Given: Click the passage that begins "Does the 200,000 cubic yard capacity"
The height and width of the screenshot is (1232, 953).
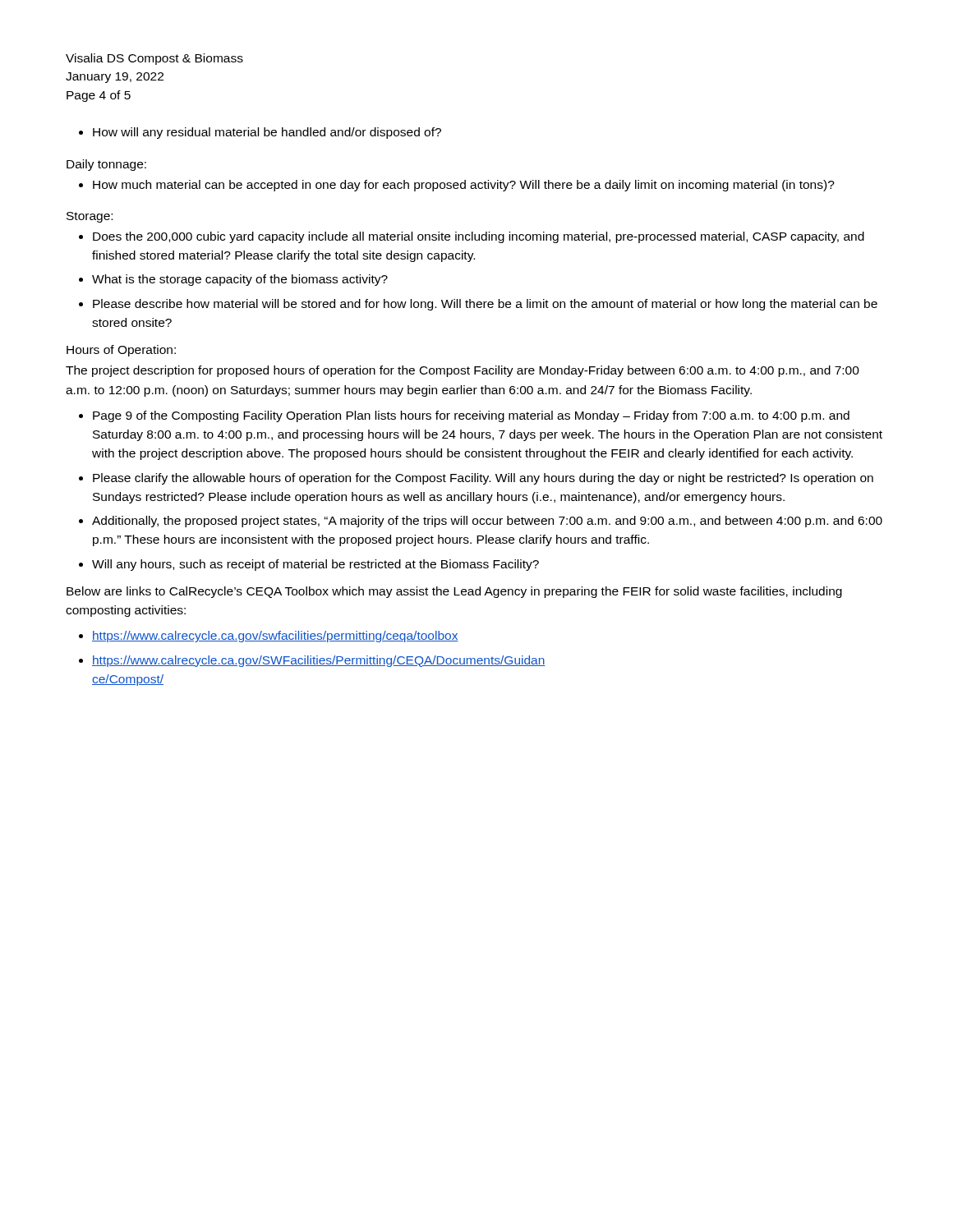Looking at the screenshot, I should click(478, 246).
